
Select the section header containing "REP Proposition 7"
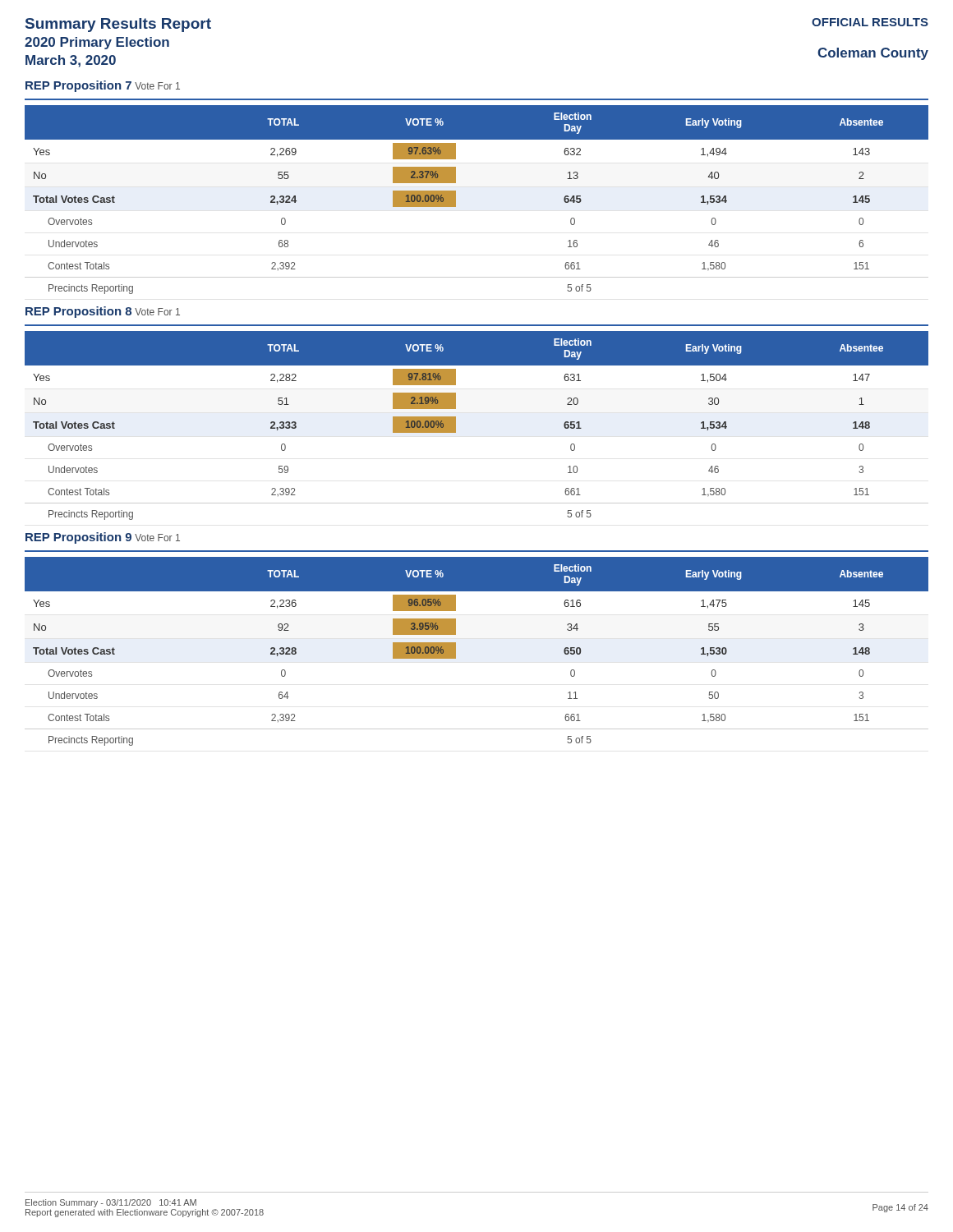click(x=78, y=85)
